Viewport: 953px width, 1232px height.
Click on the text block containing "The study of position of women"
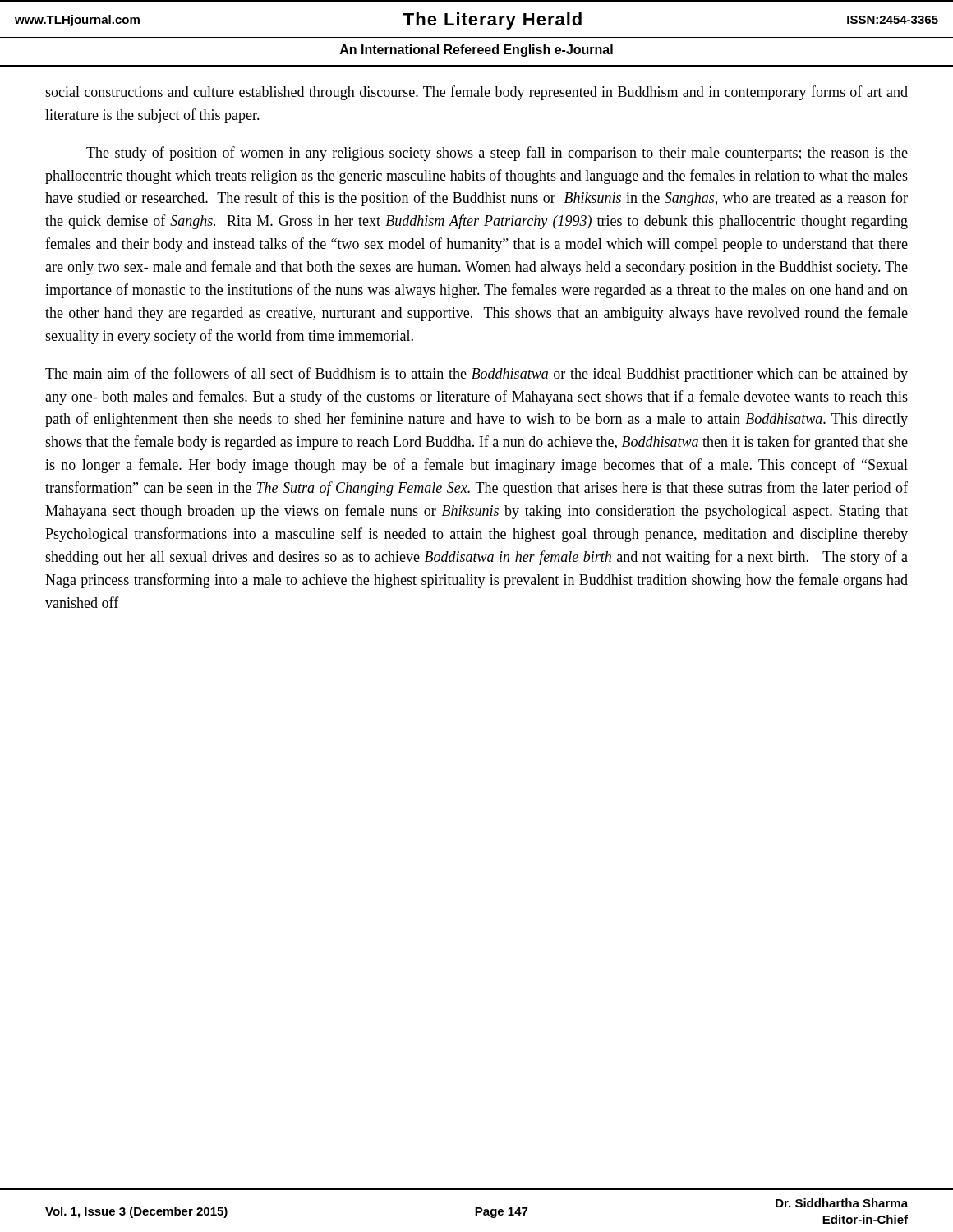pyautogui.click(x=476, y=245)
